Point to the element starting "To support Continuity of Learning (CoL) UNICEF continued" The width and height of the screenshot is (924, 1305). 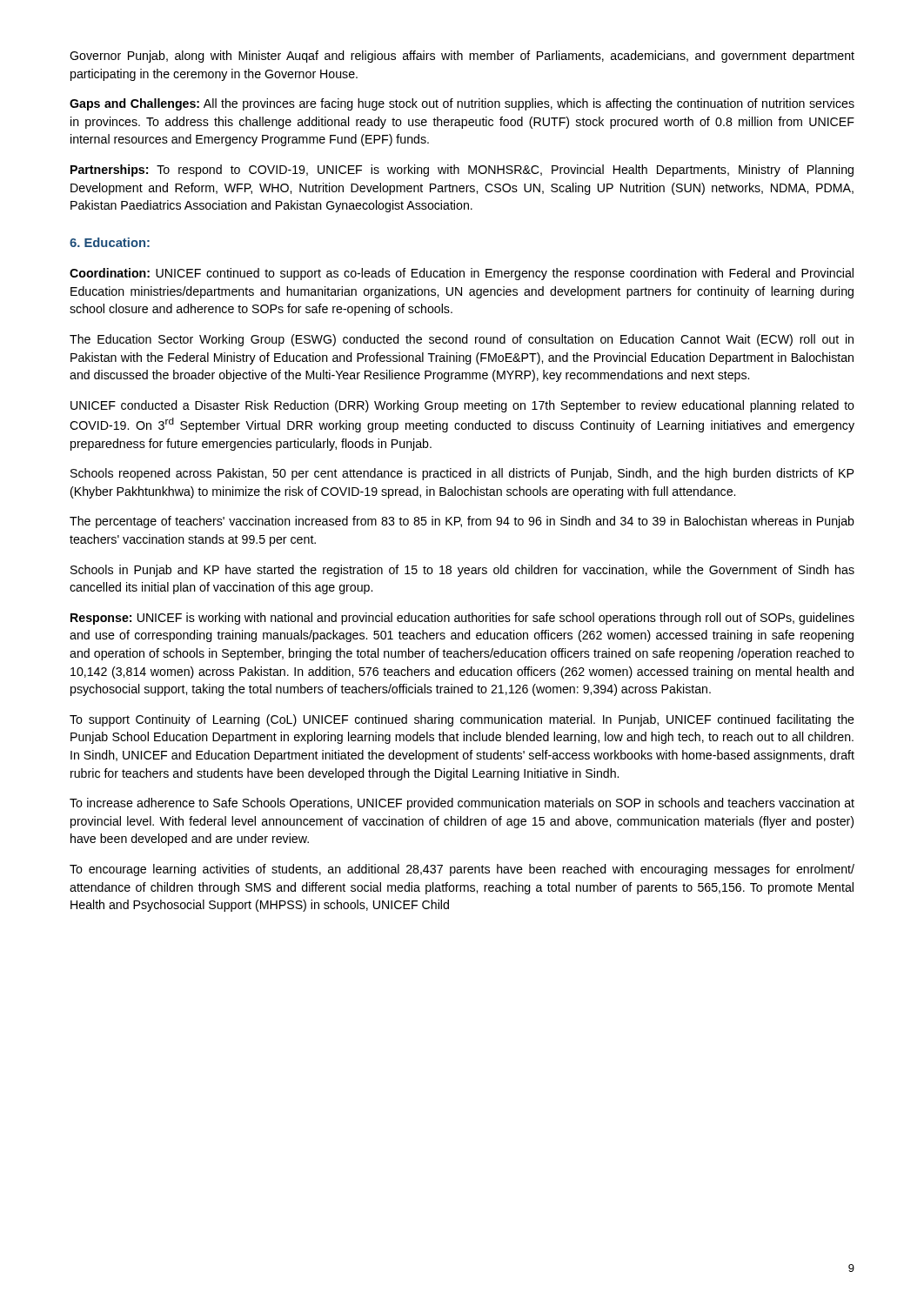click(462, 746)
